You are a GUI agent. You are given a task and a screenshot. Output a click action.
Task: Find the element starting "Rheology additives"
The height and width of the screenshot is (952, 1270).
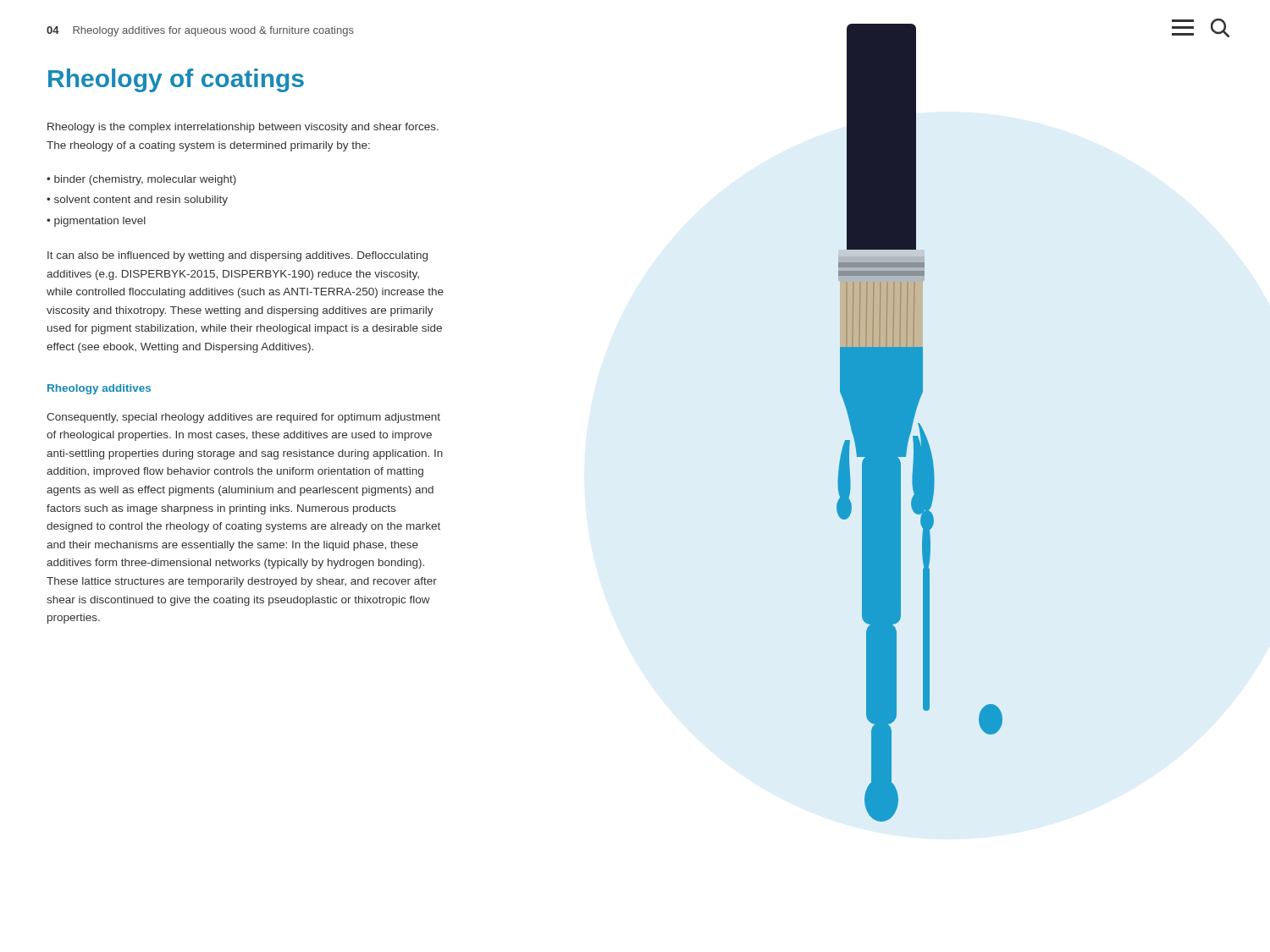coord(99,389)
